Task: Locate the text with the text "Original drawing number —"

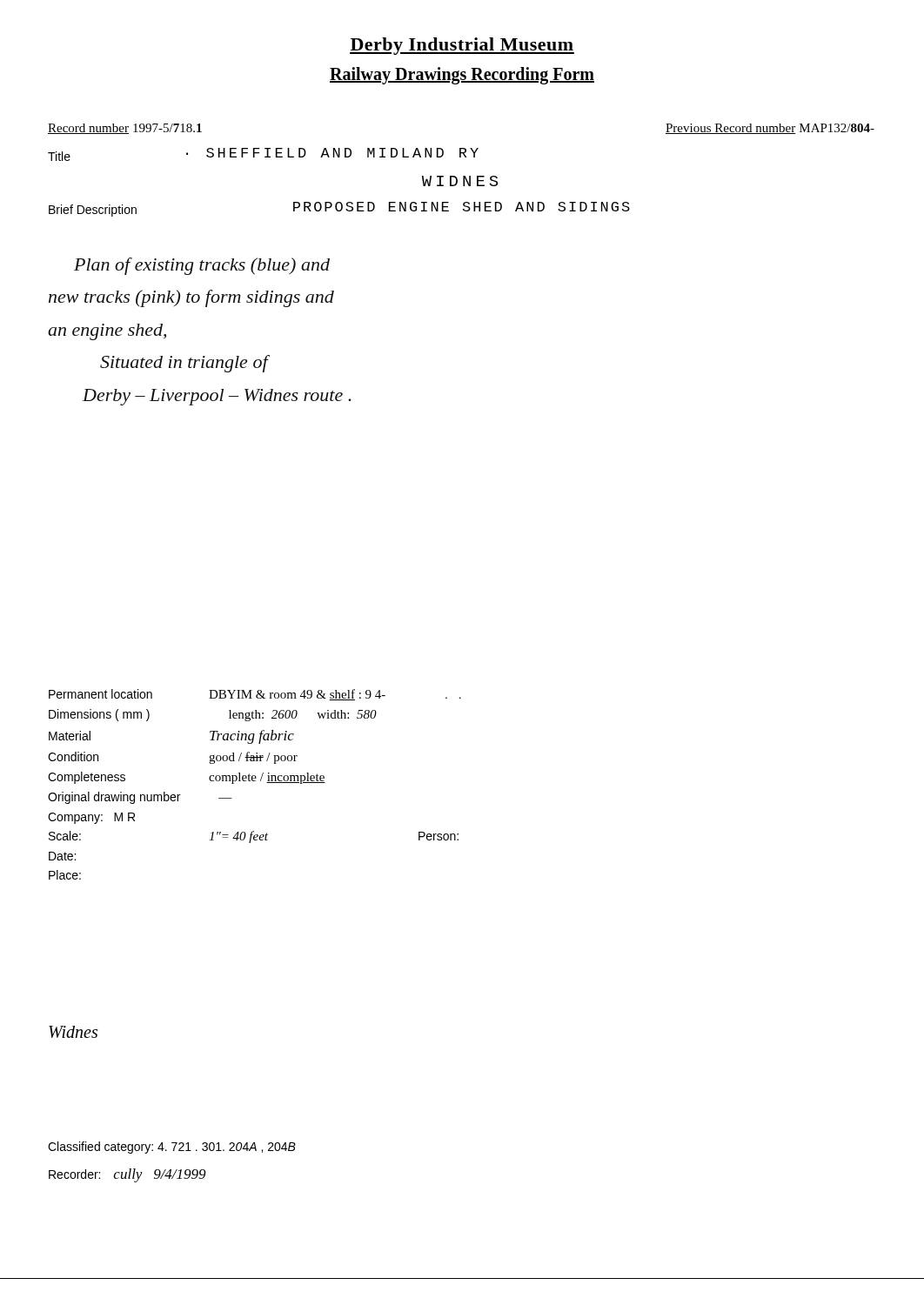Action: click(140, 797)
